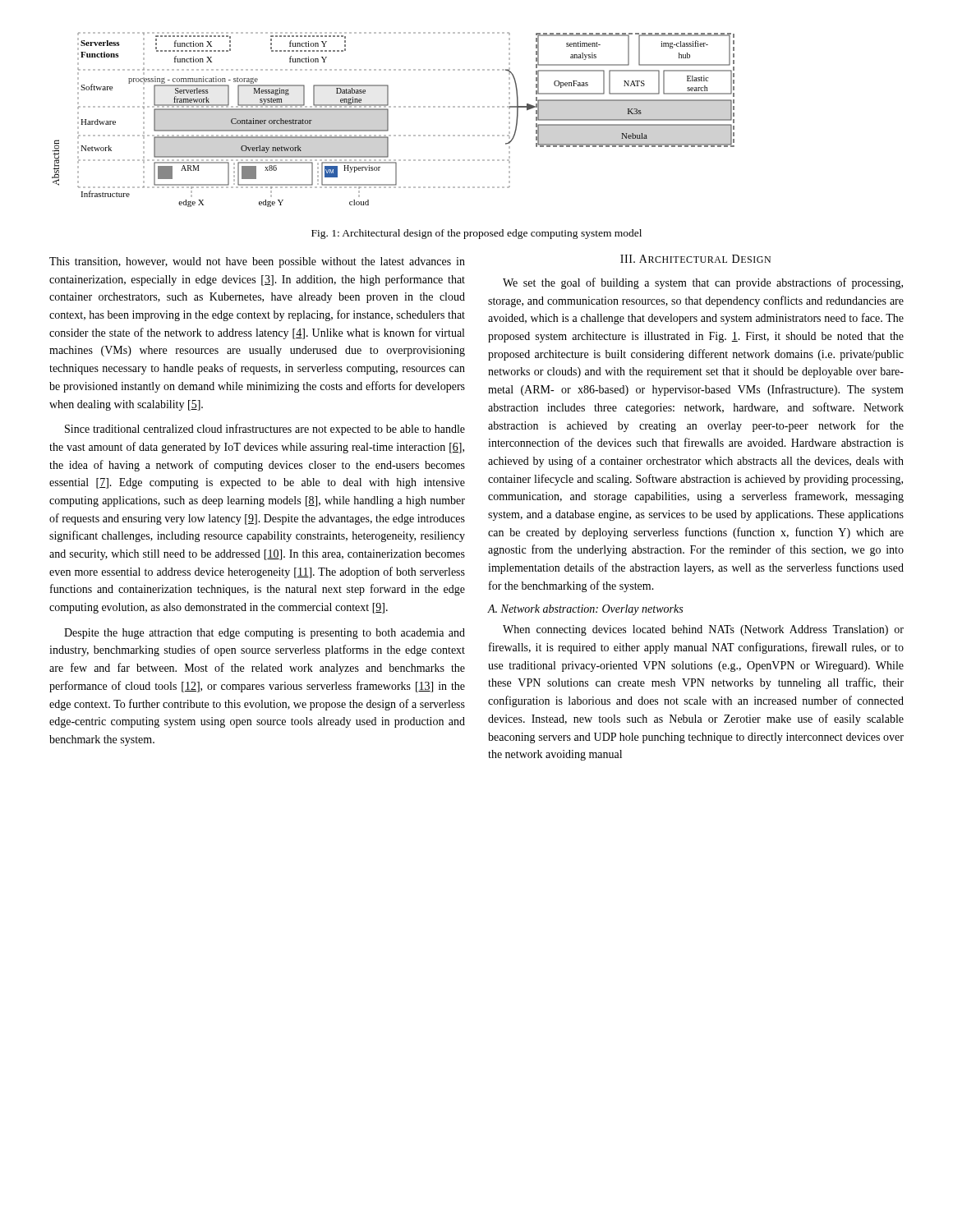953x1232 pixels.
Task: Select the element starting "When connecting devices located behind NATs (Network"
Action: 696,692
